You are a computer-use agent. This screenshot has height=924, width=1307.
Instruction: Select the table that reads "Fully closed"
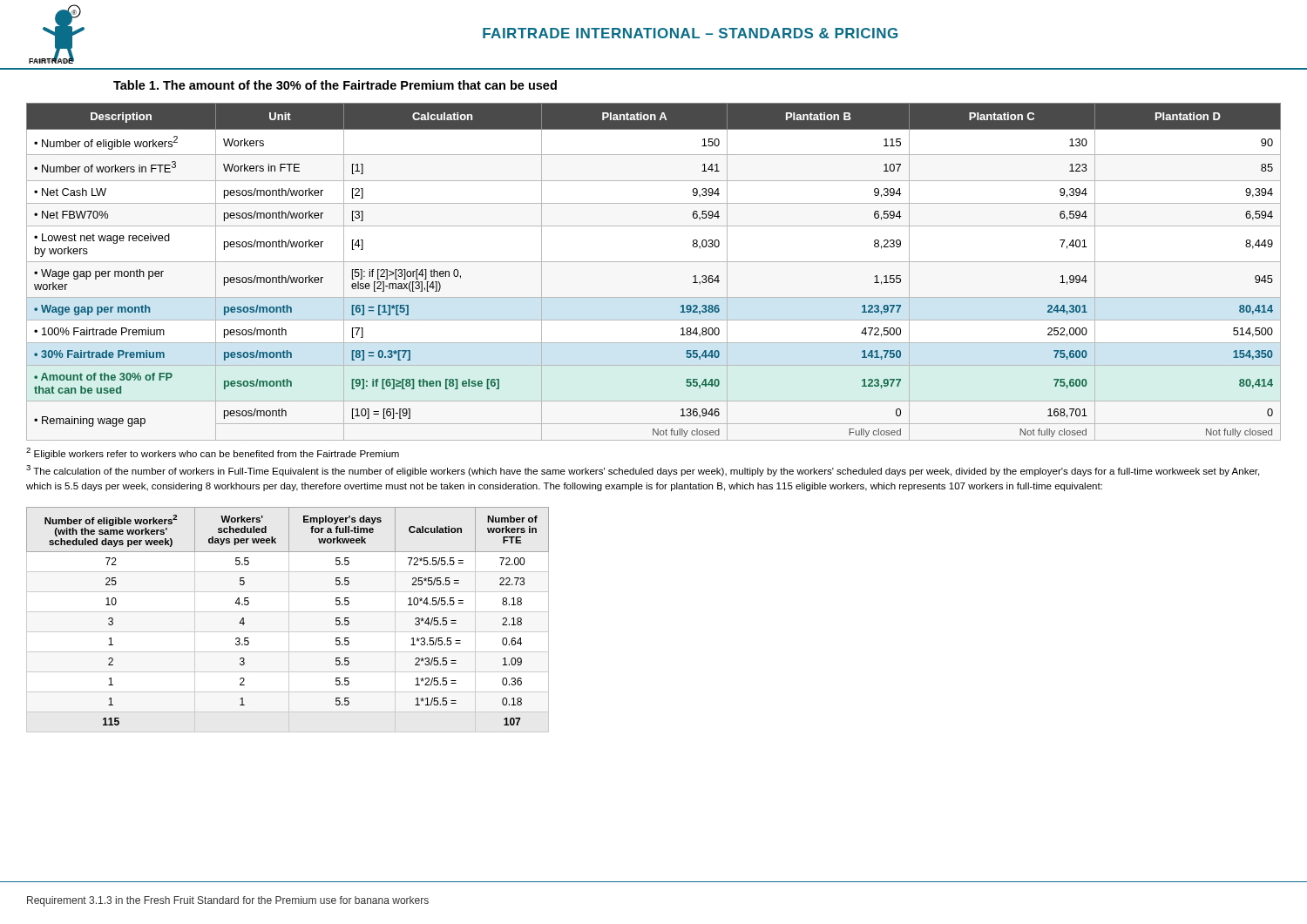pyautogui.click(x=654, y=272)
